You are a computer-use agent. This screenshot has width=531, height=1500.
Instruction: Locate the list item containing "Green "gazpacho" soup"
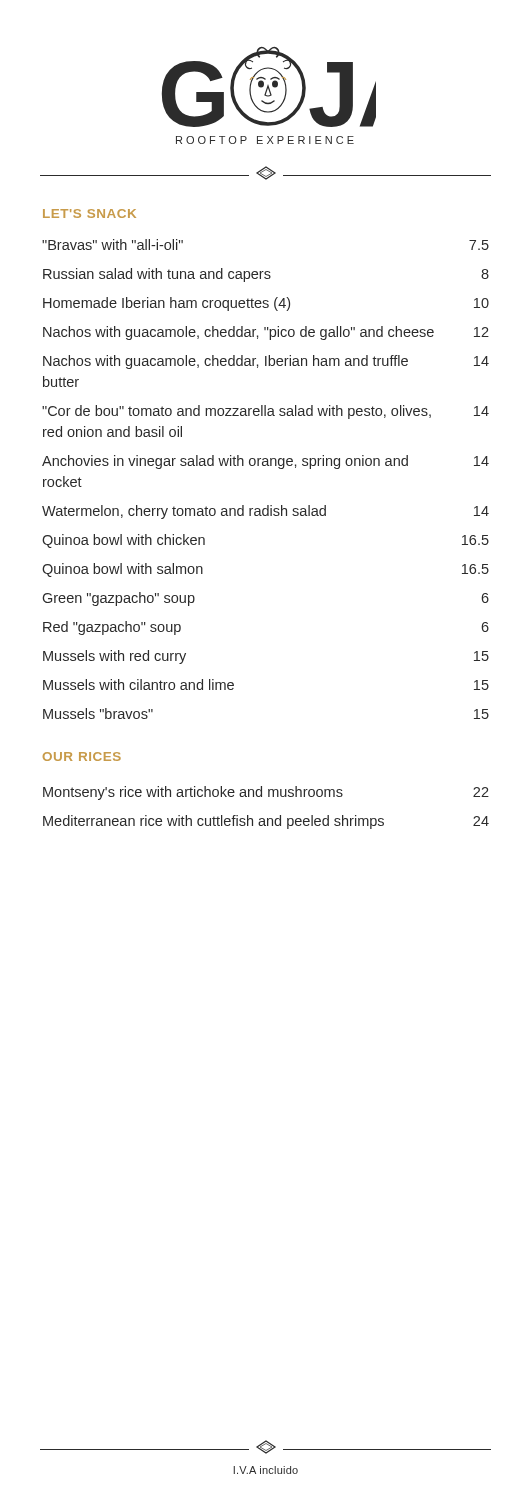116,598
